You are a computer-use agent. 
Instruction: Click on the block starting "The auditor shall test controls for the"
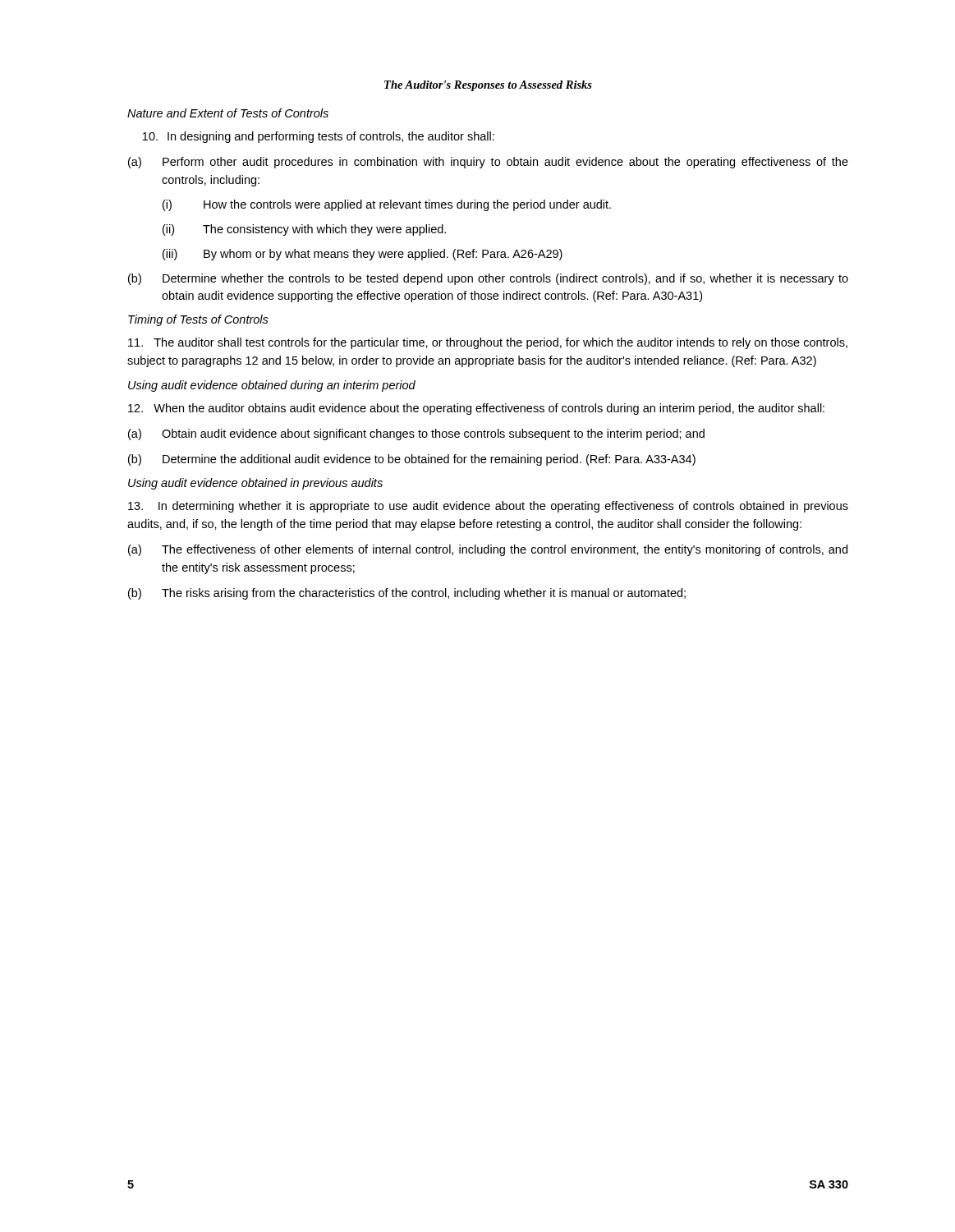488,351
